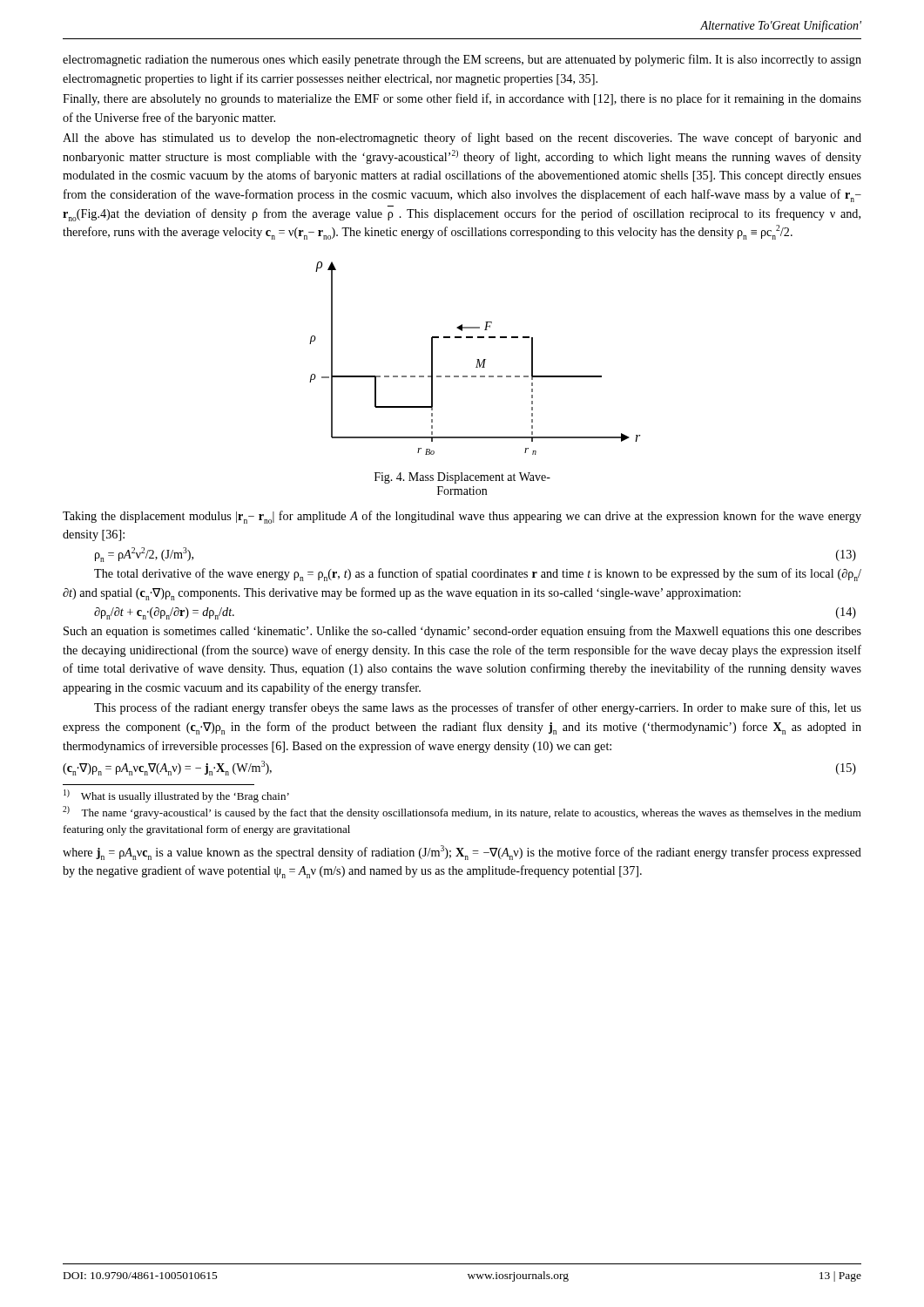Where is the passage that starts "electromagnetic radiation the numerous"?

pyautogui.click(x=462, y=146)
